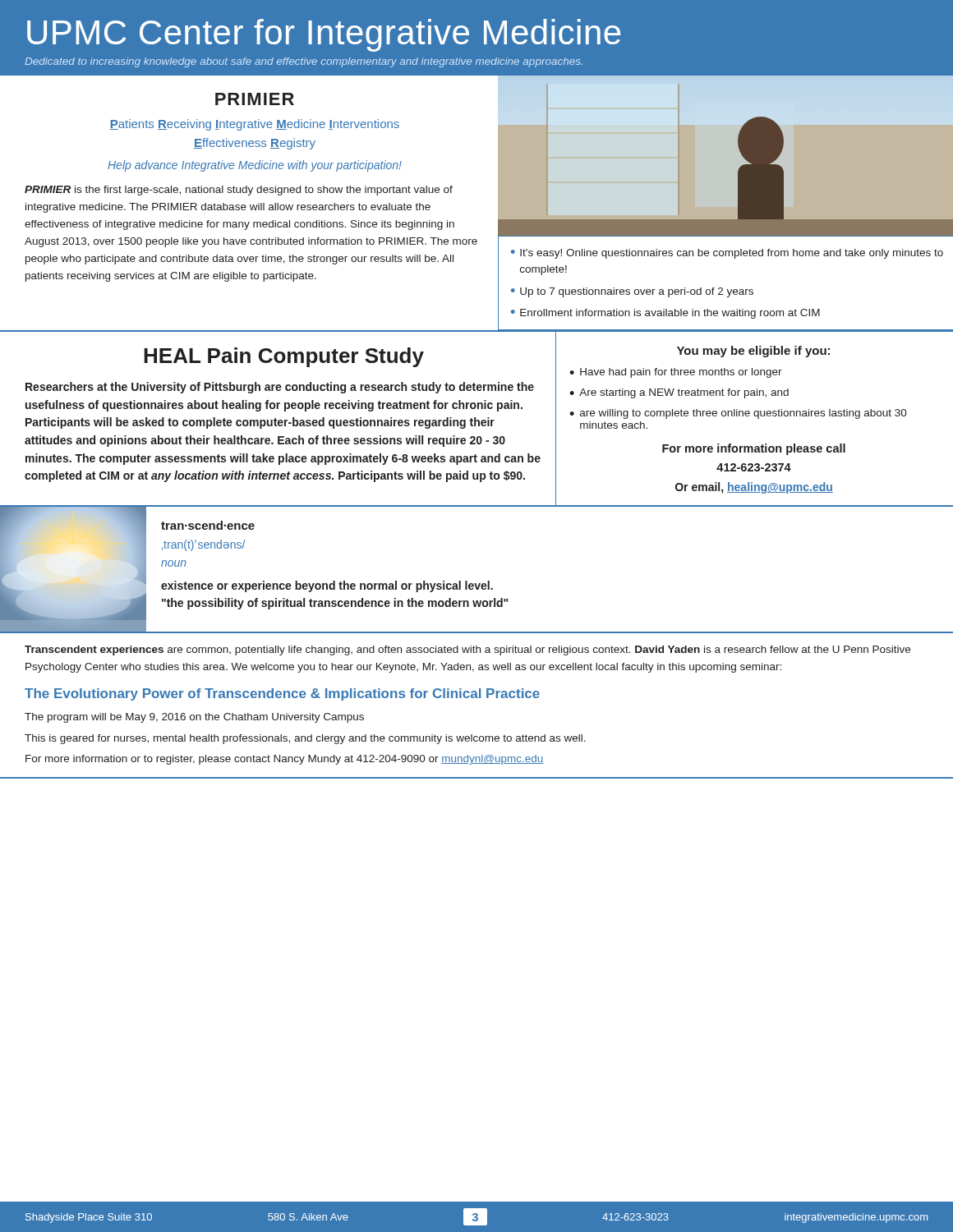The width and height of the screenshot is (953, 1232).
Task: Select the title with the text "UPMC Center for Integrative Medicine"
Action: click(x=324, y=32)
